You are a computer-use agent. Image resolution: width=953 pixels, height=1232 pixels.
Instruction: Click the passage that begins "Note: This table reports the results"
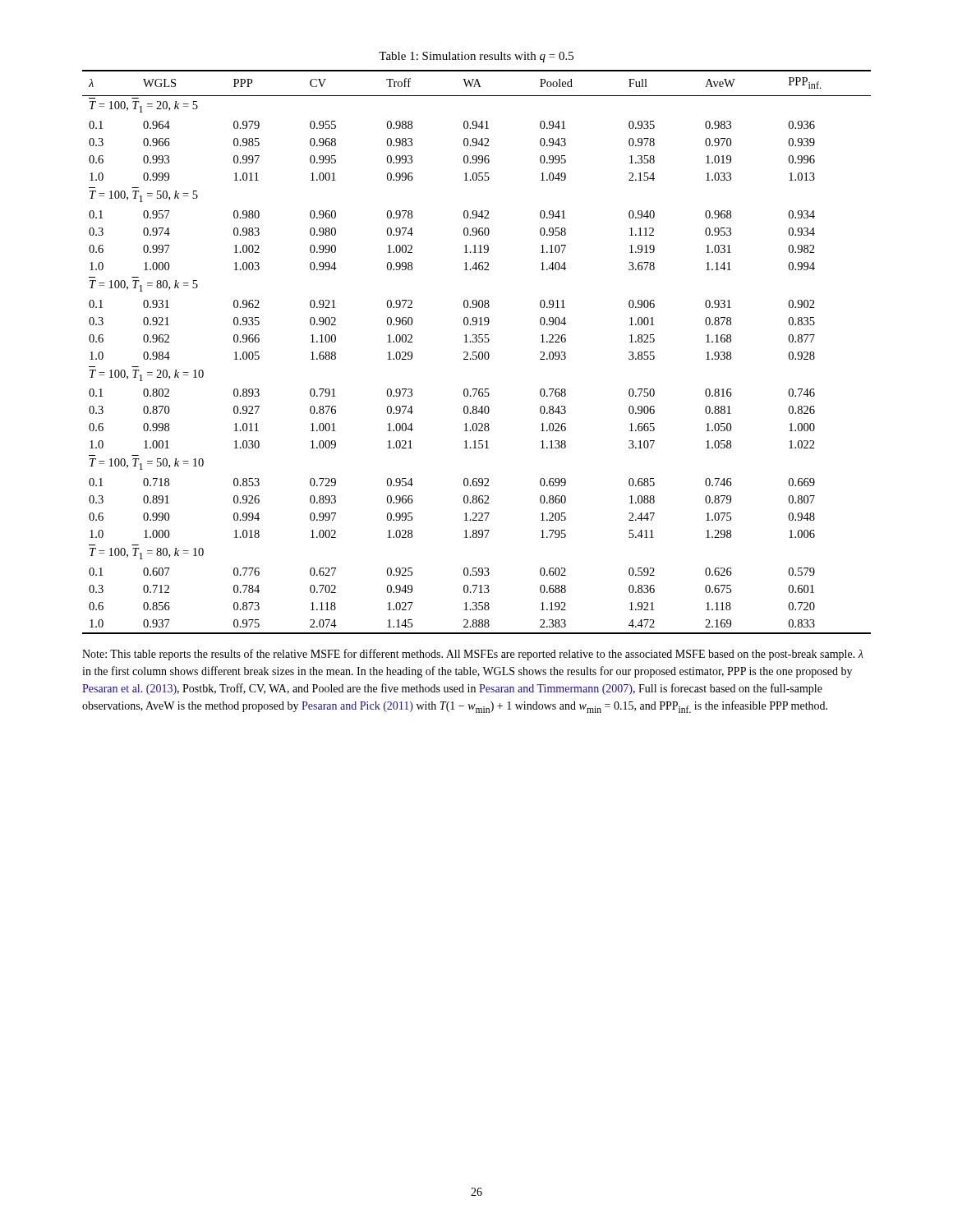tap(473, 682)
